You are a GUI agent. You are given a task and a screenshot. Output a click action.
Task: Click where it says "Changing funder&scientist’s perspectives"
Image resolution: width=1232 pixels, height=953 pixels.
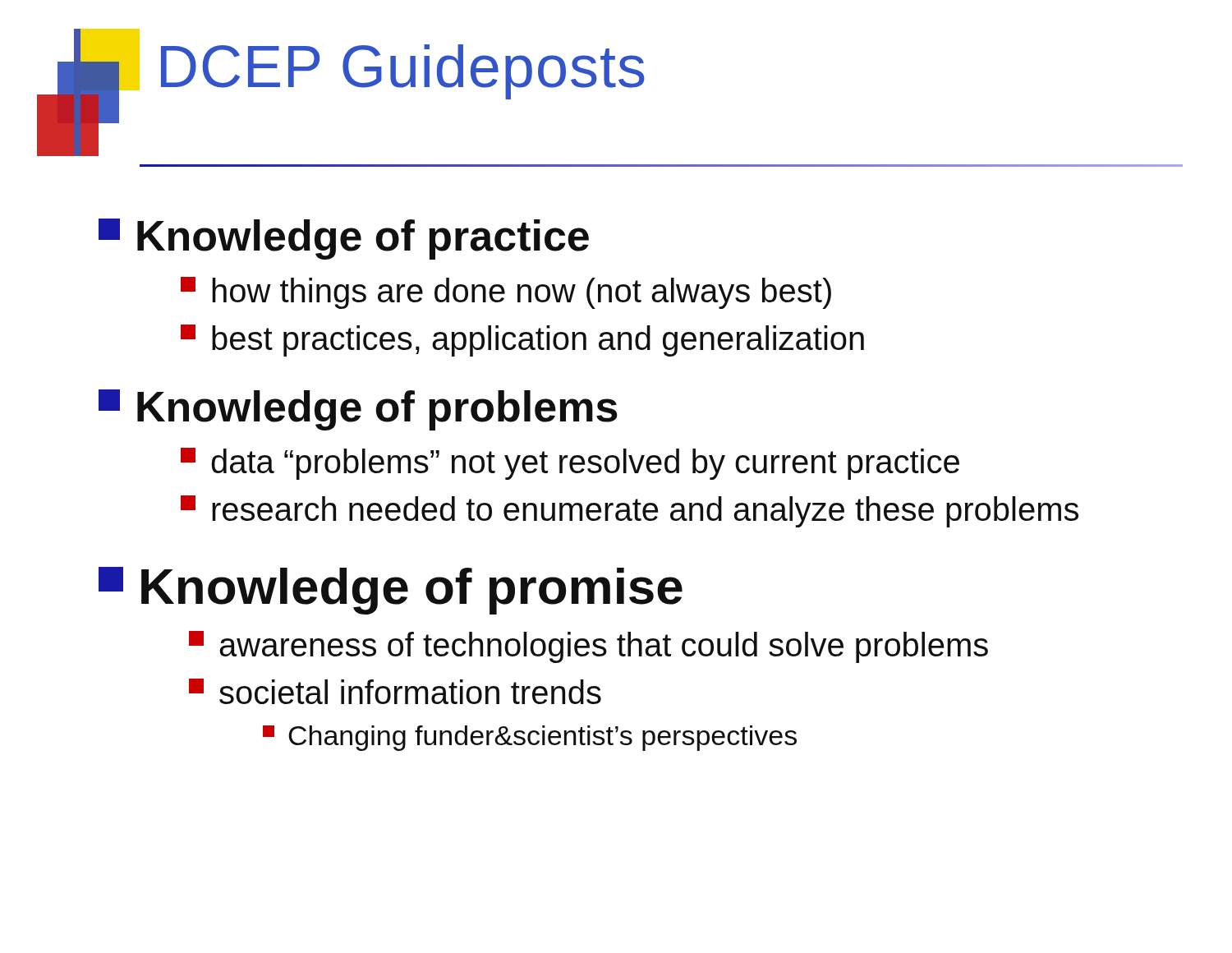click(x=530, y=735)
